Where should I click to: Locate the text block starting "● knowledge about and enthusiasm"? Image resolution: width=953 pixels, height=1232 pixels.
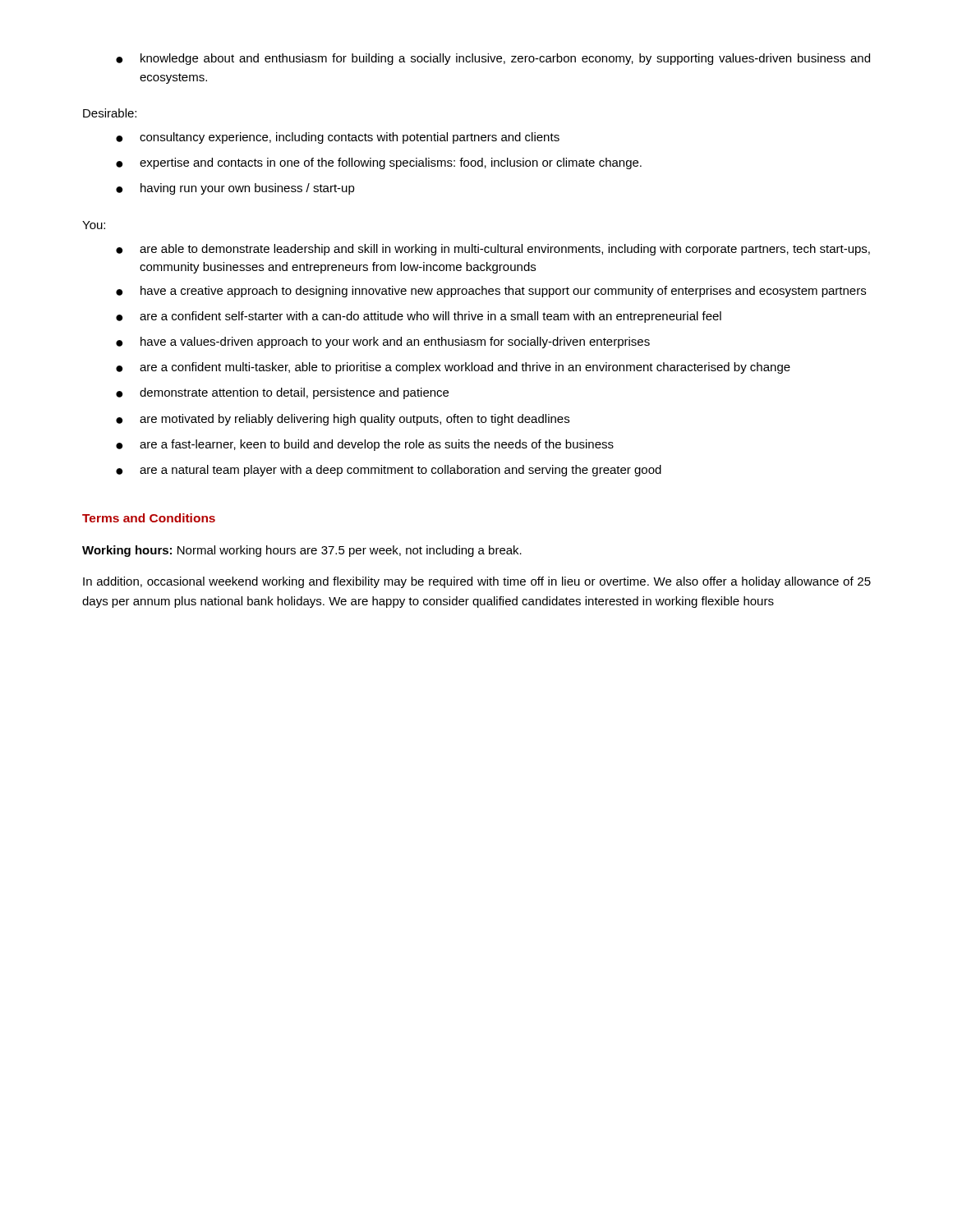pos(493,68)
